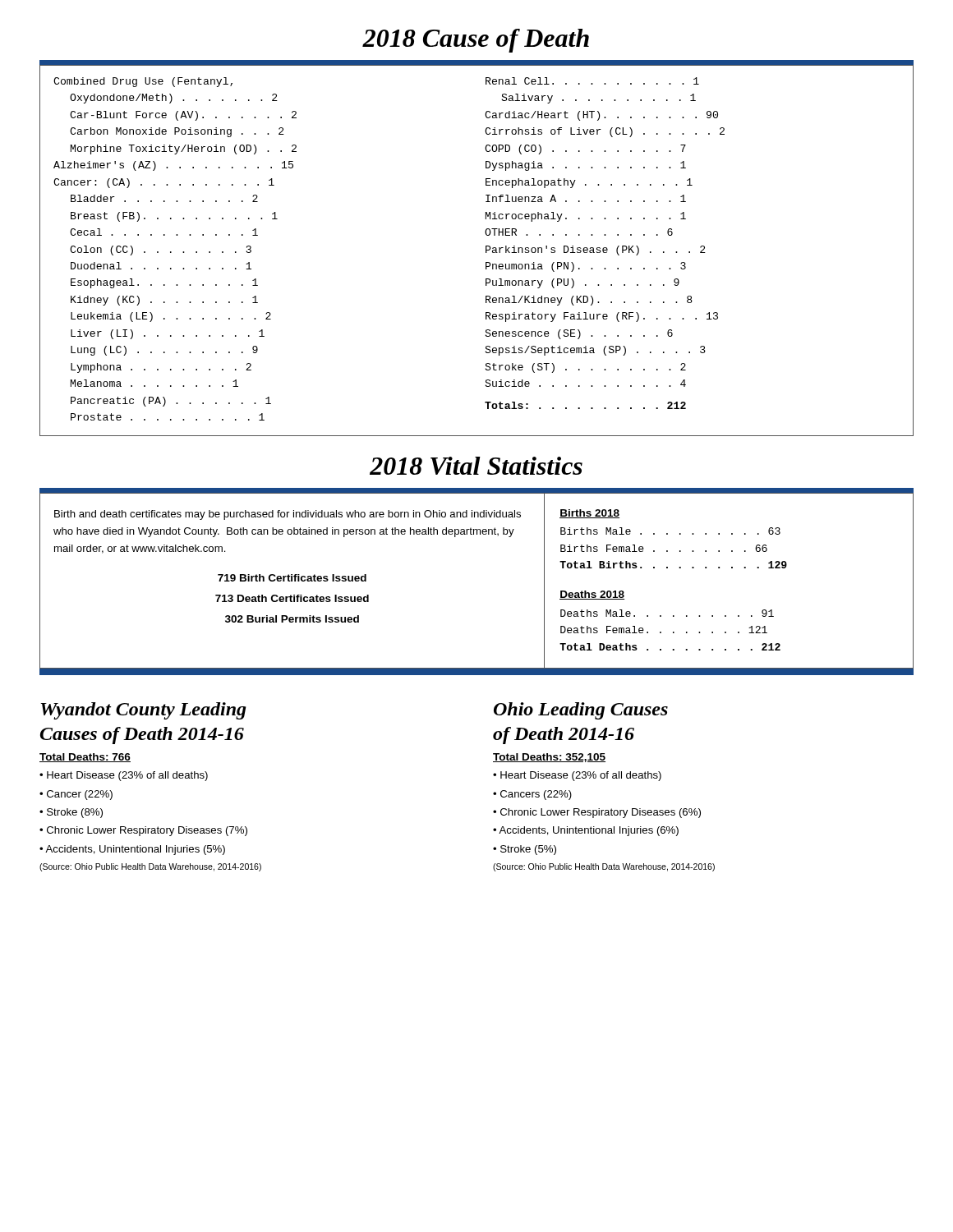Viewport: 953px width, 1232px height.
Task: Find the list item that says "Stroke (5%)"
Action: (528, 849)
